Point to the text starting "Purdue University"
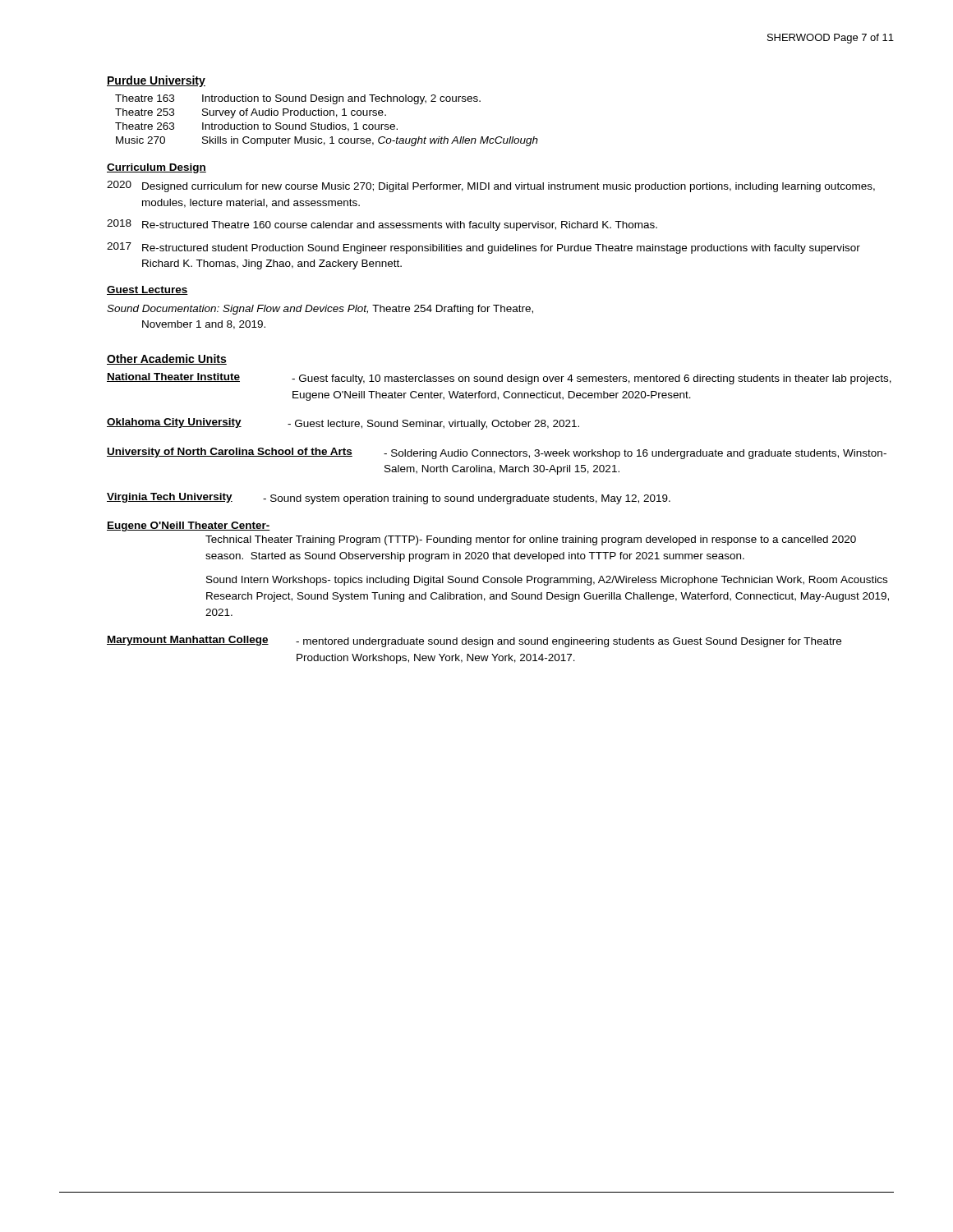 [x=156, y=81]
